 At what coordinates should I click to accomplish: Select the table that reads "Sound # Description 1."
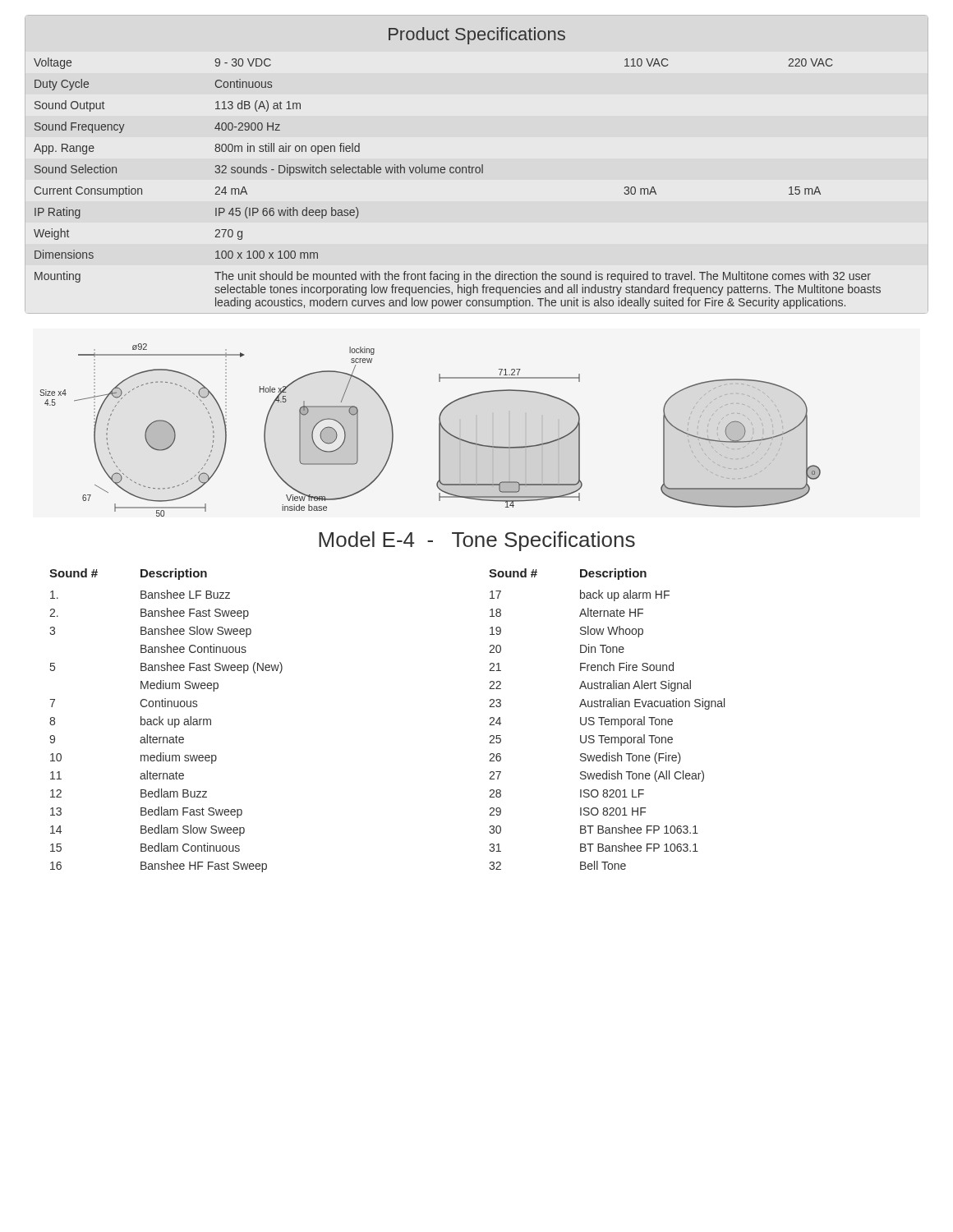click(x=476, y=722)
